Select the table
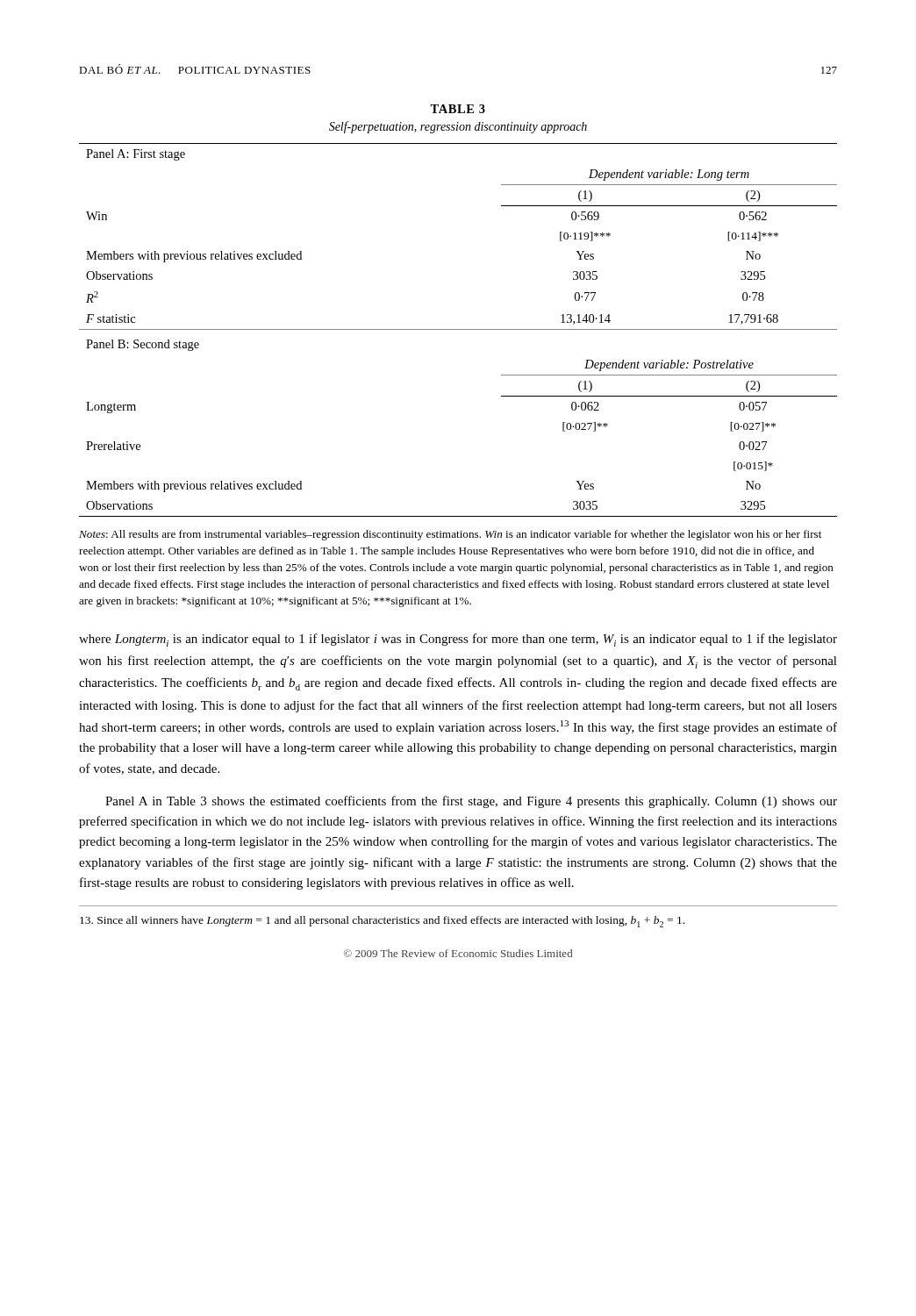 click(458, 330)
